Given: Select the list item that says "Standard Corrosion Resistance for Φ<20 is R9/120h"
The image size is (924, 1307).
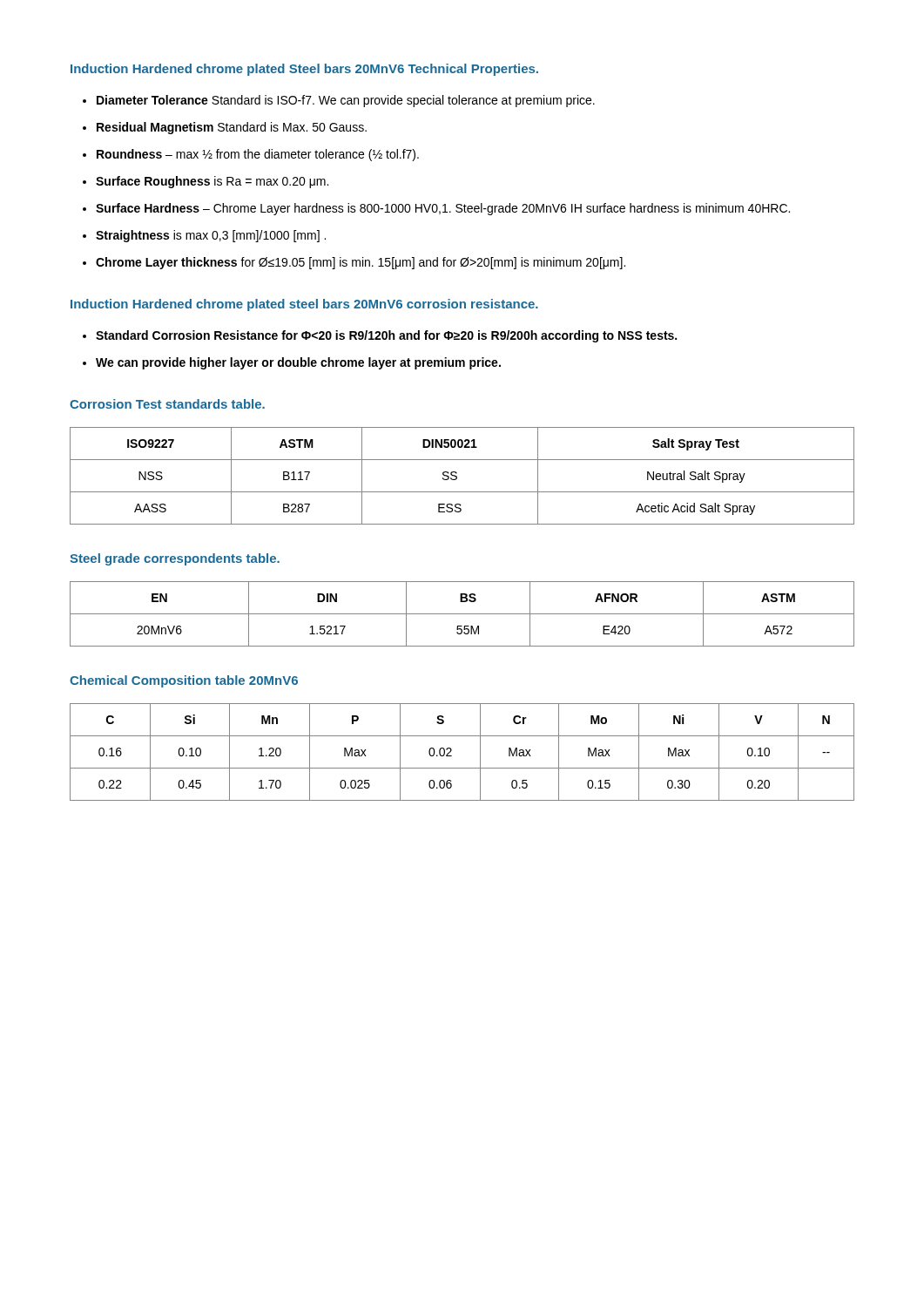Looking at the screenshot, I should point(387,335).
